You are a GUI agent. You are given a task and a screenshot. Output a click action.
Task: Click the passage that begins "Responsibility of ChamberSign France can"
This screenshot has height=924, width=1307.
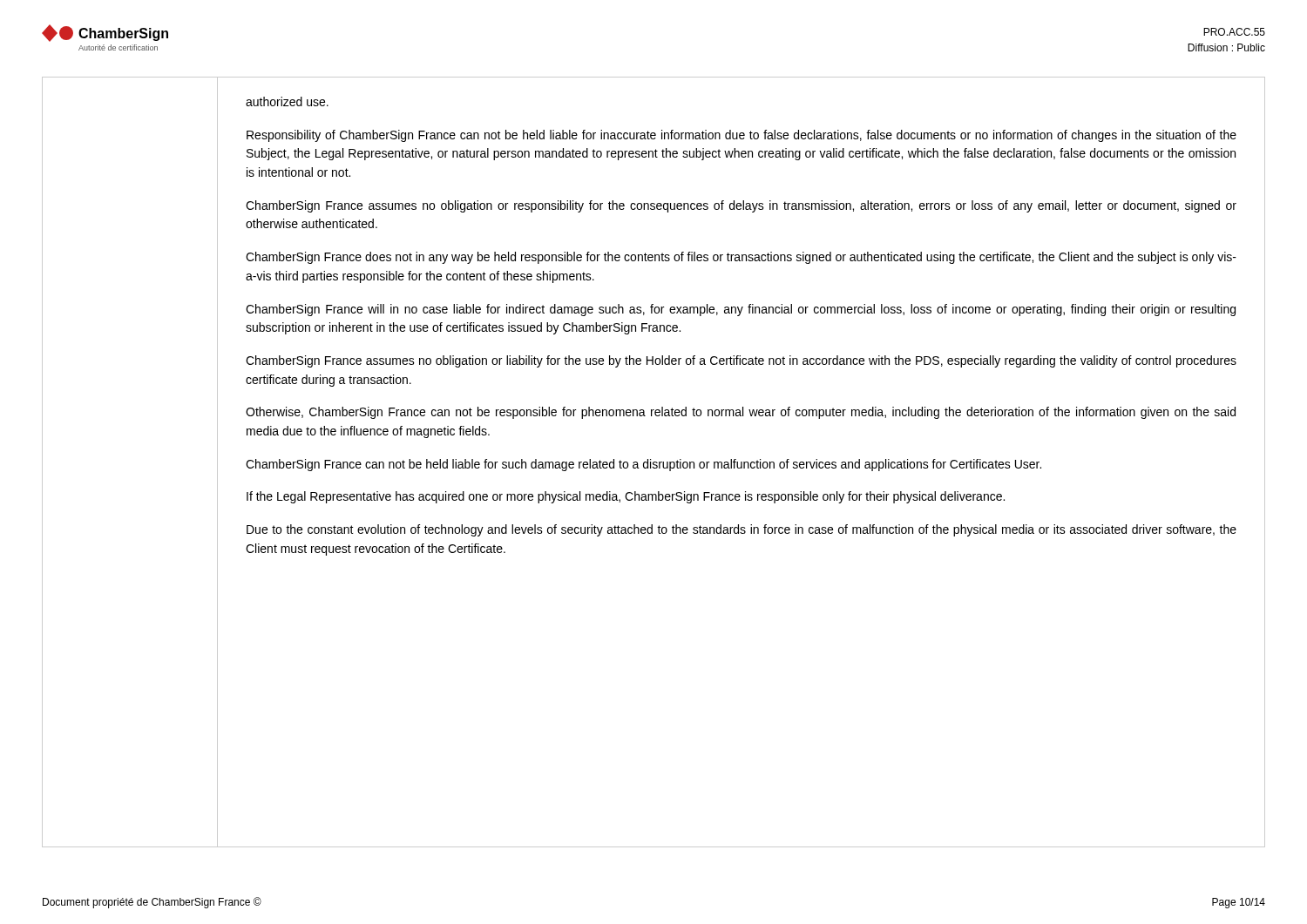click(741, 154)
